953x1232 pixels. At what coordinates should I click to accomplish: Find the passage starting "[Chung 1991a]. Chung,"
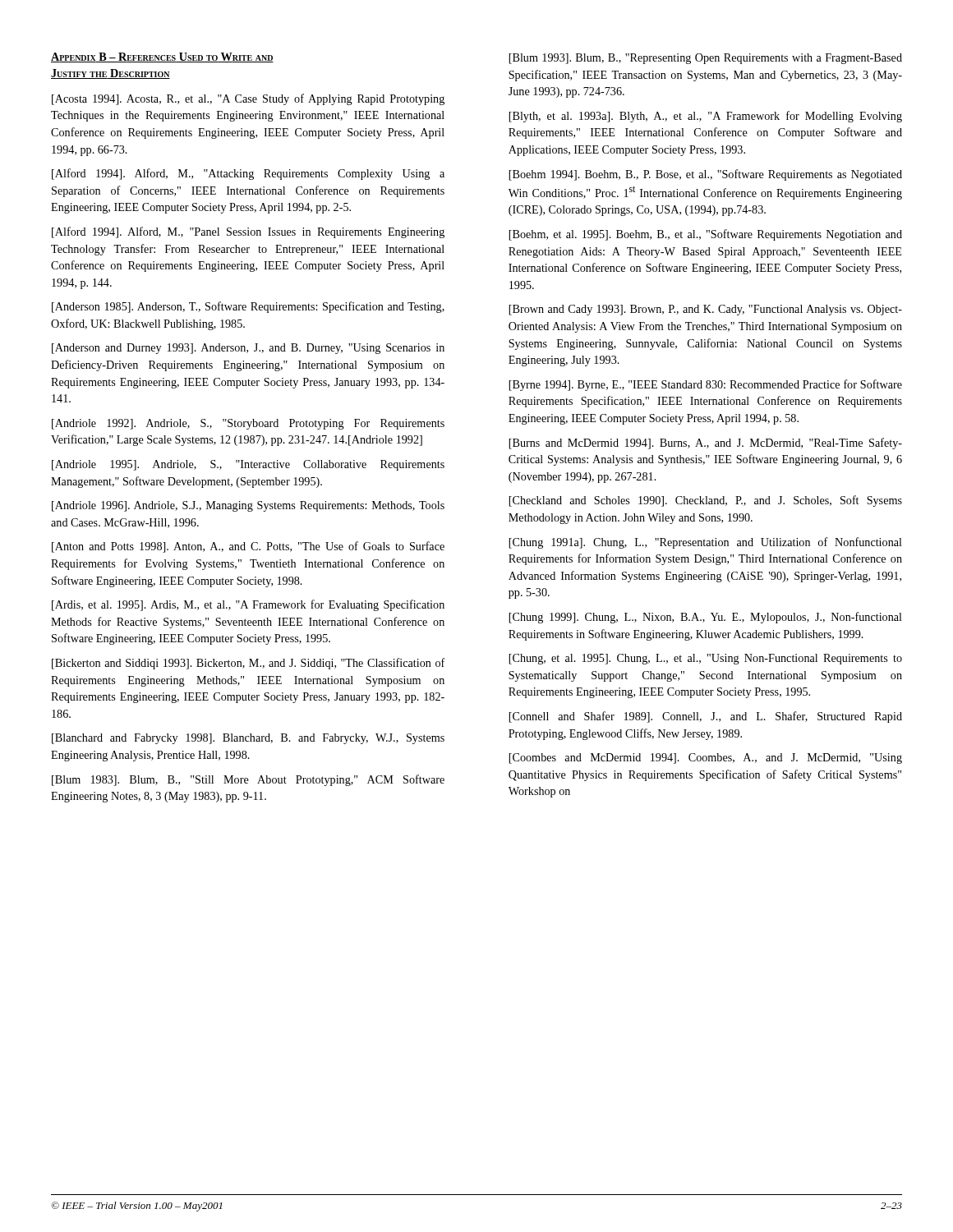click(705, 567)
